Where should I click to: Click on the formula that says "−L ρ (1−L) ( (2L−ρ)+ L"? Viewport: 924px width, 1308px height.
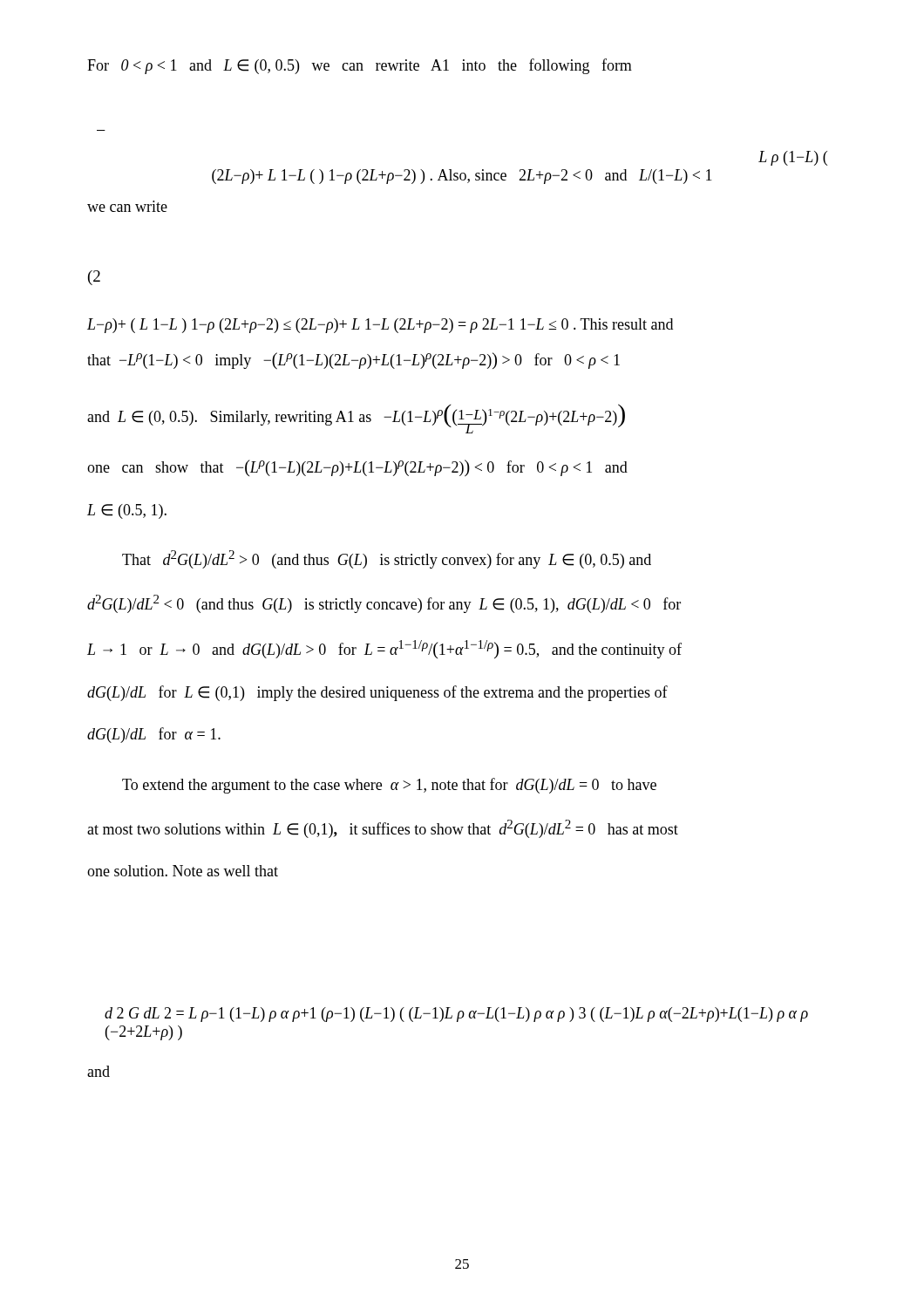[x=793, y=158]
